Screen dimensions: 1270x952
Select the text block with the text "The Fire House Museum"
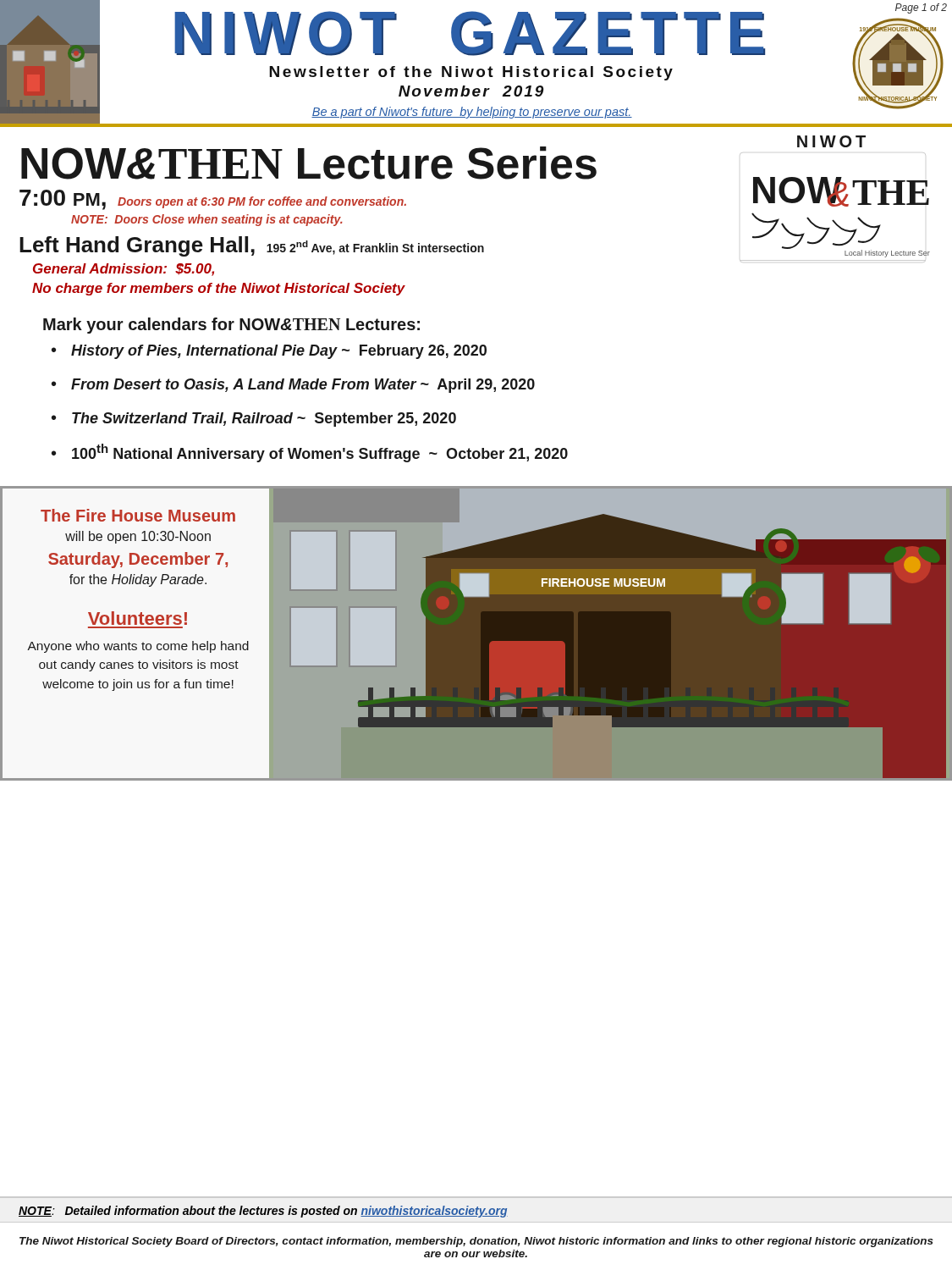tap(138, 515)
